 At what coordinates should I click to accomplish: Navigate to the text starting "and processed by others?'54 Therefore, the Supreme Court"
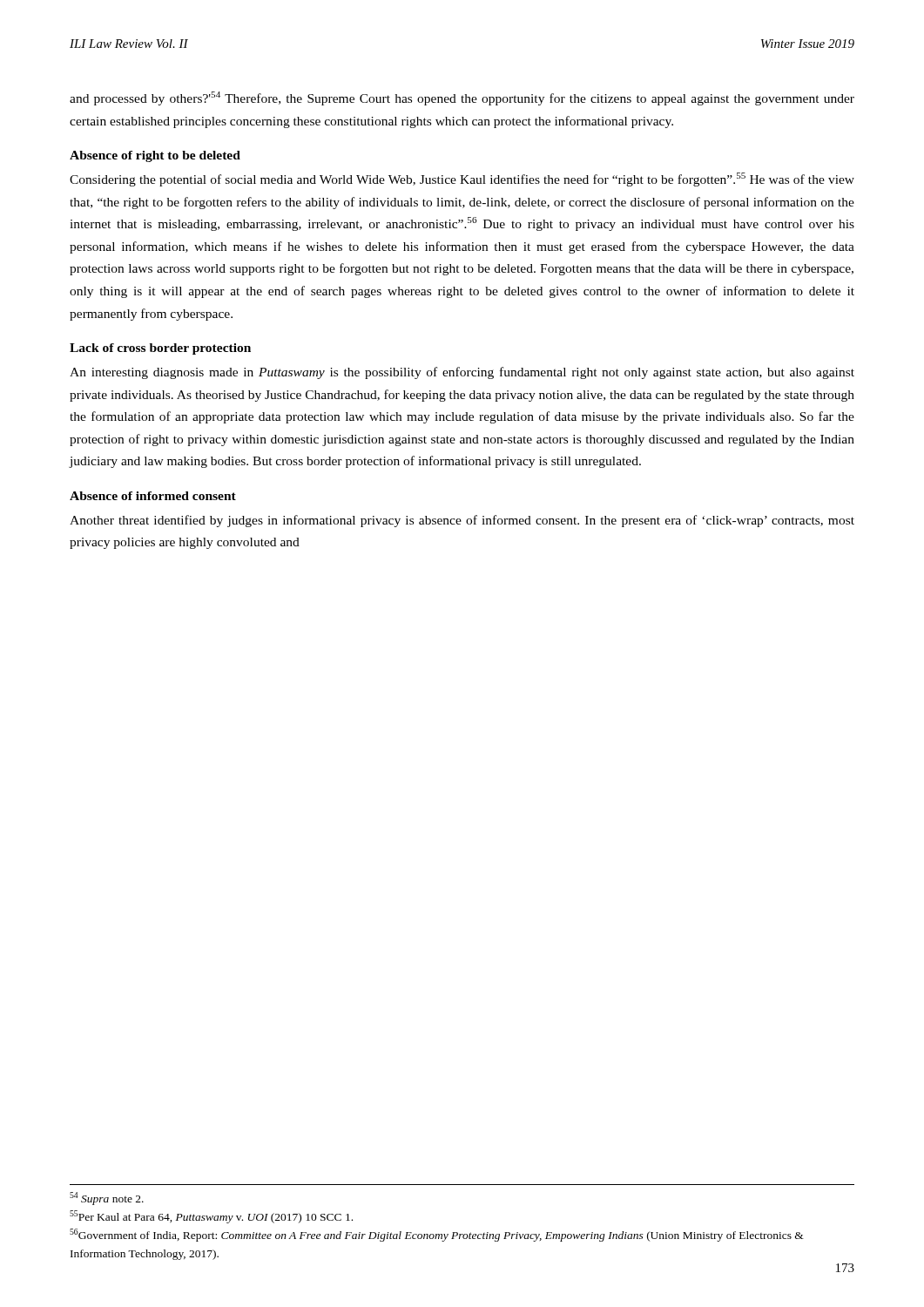pyautogui.click(x=462, y=108)
